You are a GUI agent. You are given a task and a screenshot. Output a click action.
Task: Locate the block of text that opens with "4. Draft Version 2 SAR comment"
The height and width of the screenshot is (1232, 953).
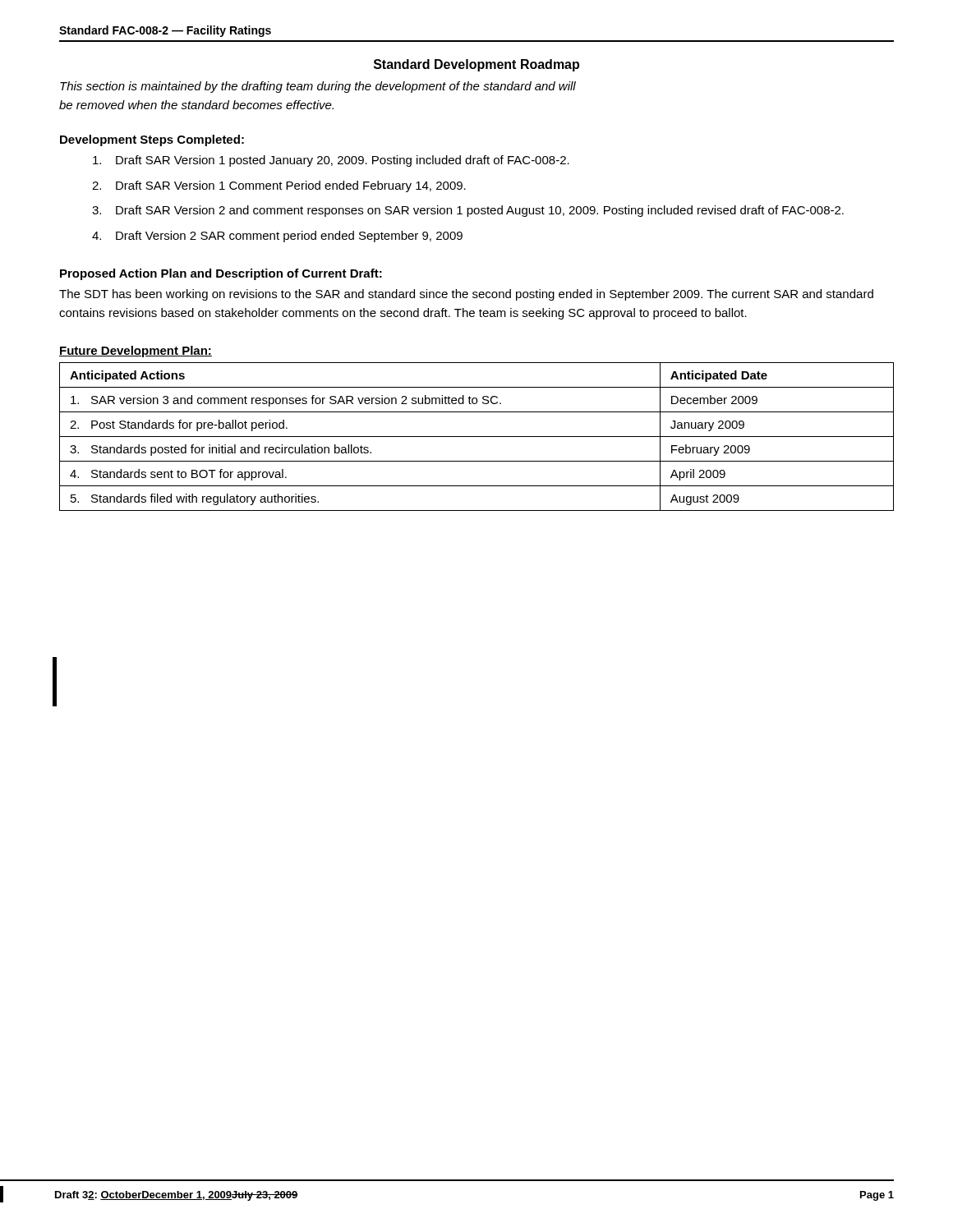(x=277, y=237)
